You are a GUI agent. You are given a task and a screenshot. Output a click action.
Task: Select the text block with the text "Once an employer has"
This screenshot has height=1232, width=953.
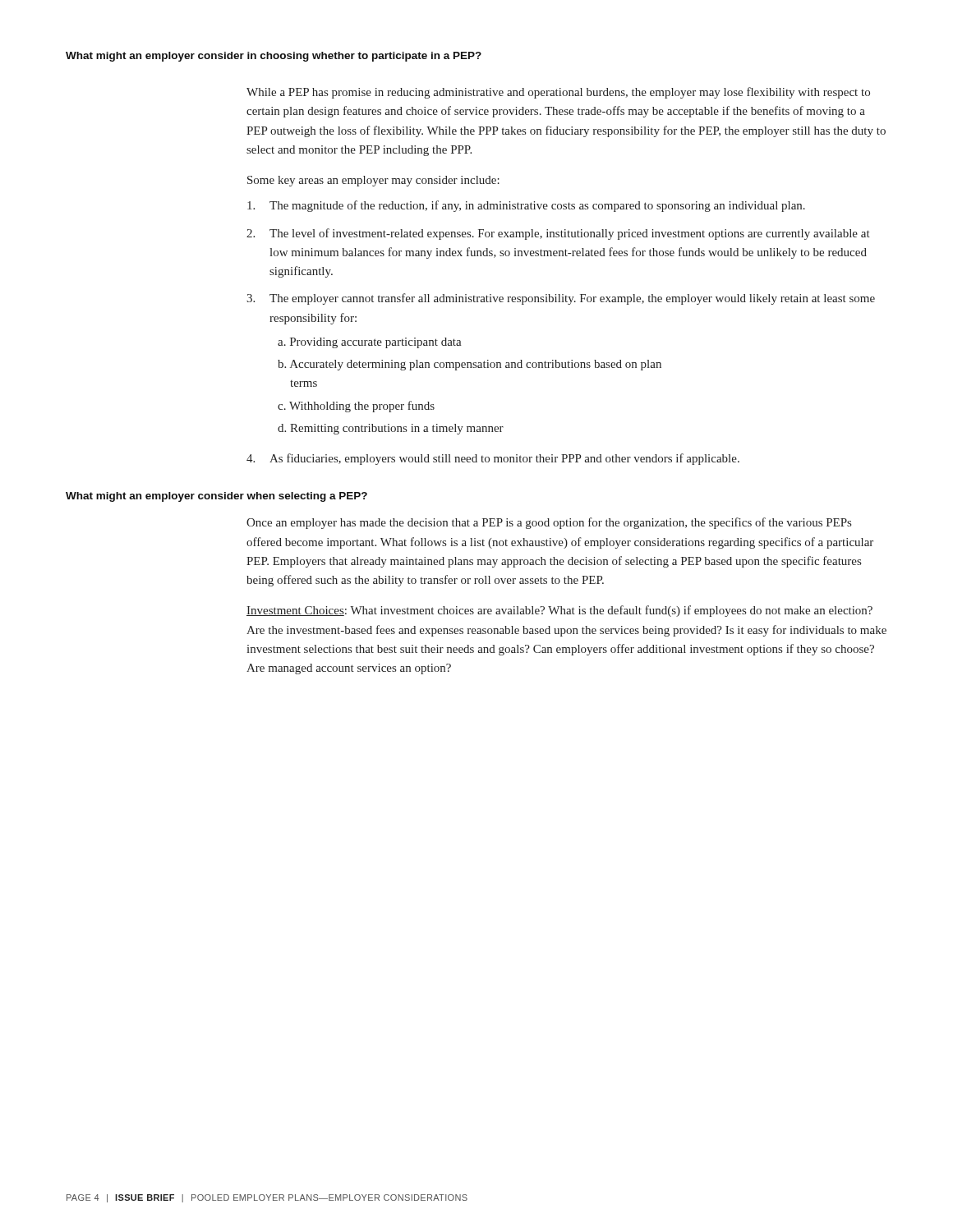(x=560, y=551)
